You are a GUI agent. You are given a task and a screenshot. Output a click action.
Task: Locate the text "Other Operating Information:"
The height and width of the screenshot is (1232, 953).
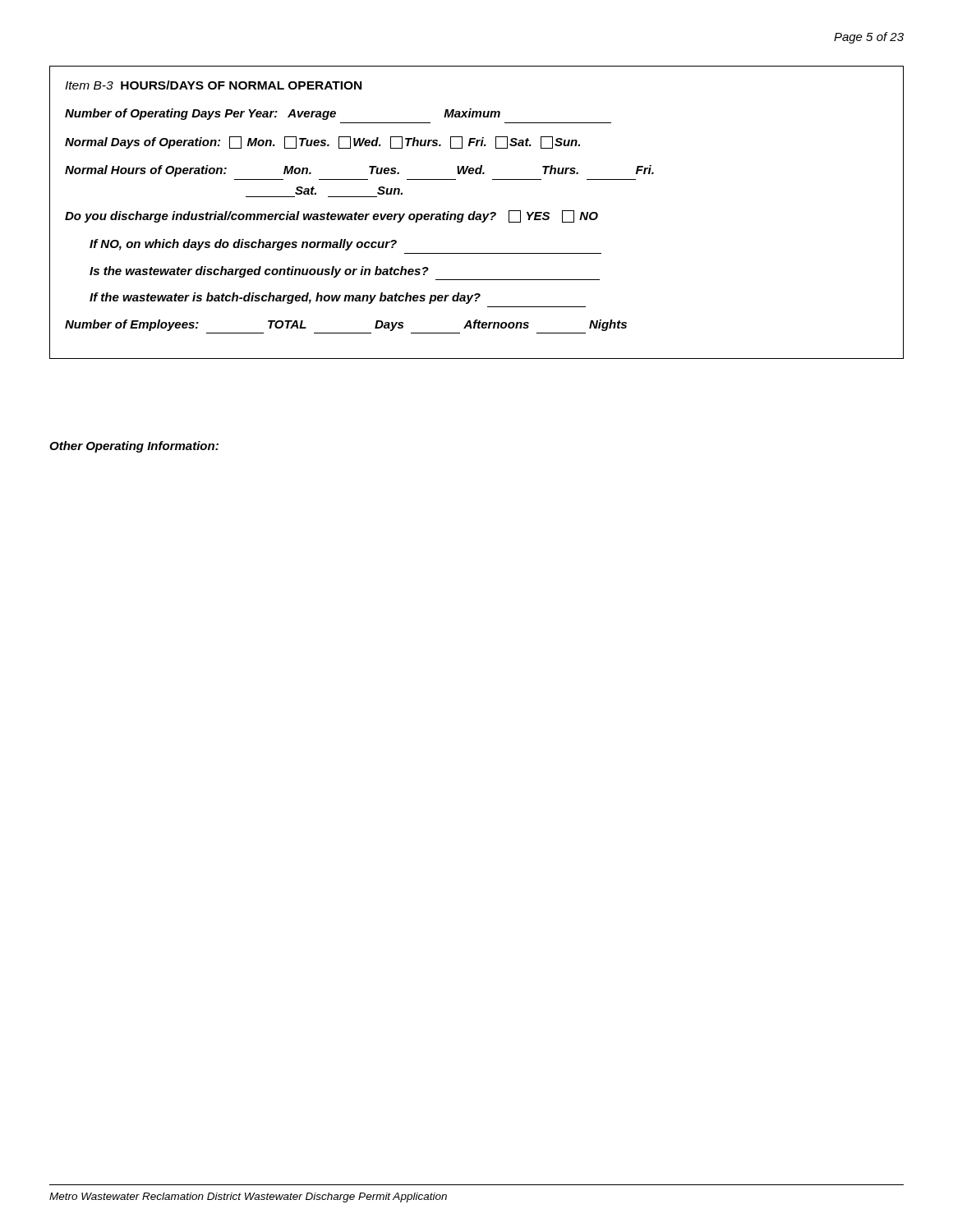pyautogui.click(x=134, y=446)
